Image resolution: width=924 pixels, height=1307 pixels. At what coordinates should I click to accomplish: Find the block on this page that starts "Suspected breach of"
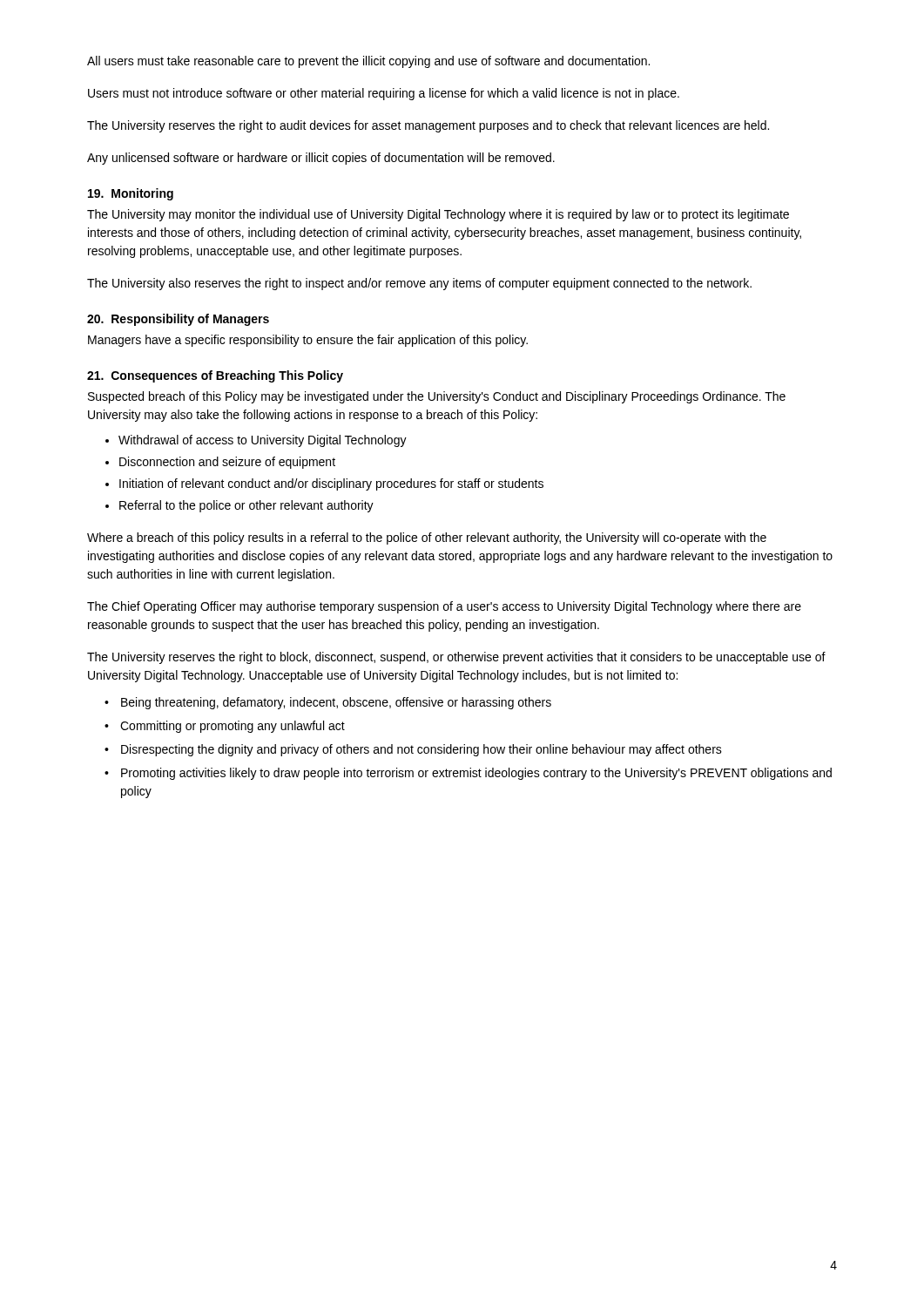click(x=436, y=406)
